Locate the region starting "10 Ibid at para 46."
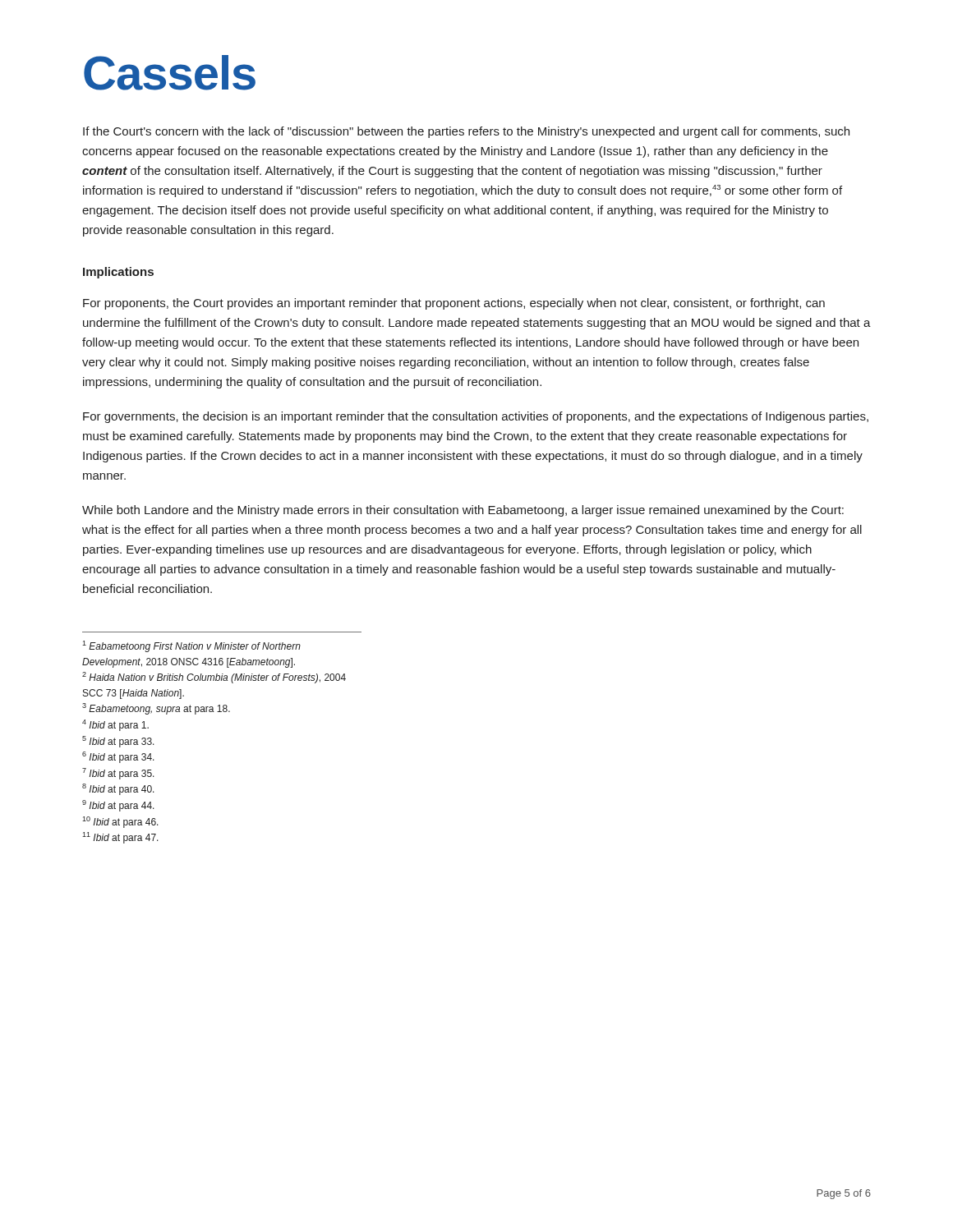The width and height of the screenshot is (953, 1232). [x=121, y=821]
